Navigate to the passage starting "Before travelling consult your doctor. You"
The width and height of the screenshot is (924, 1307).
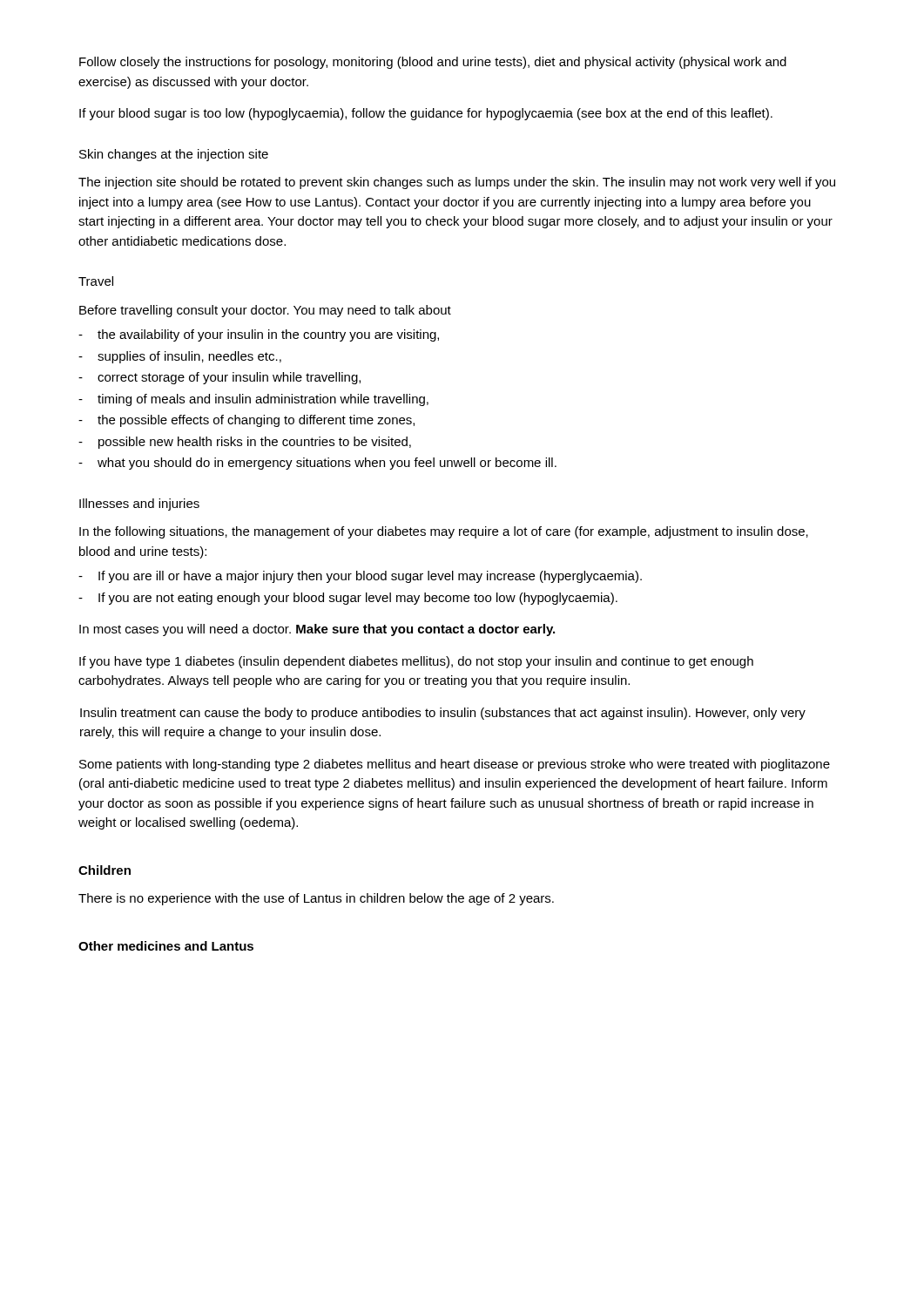click(265, 309)
